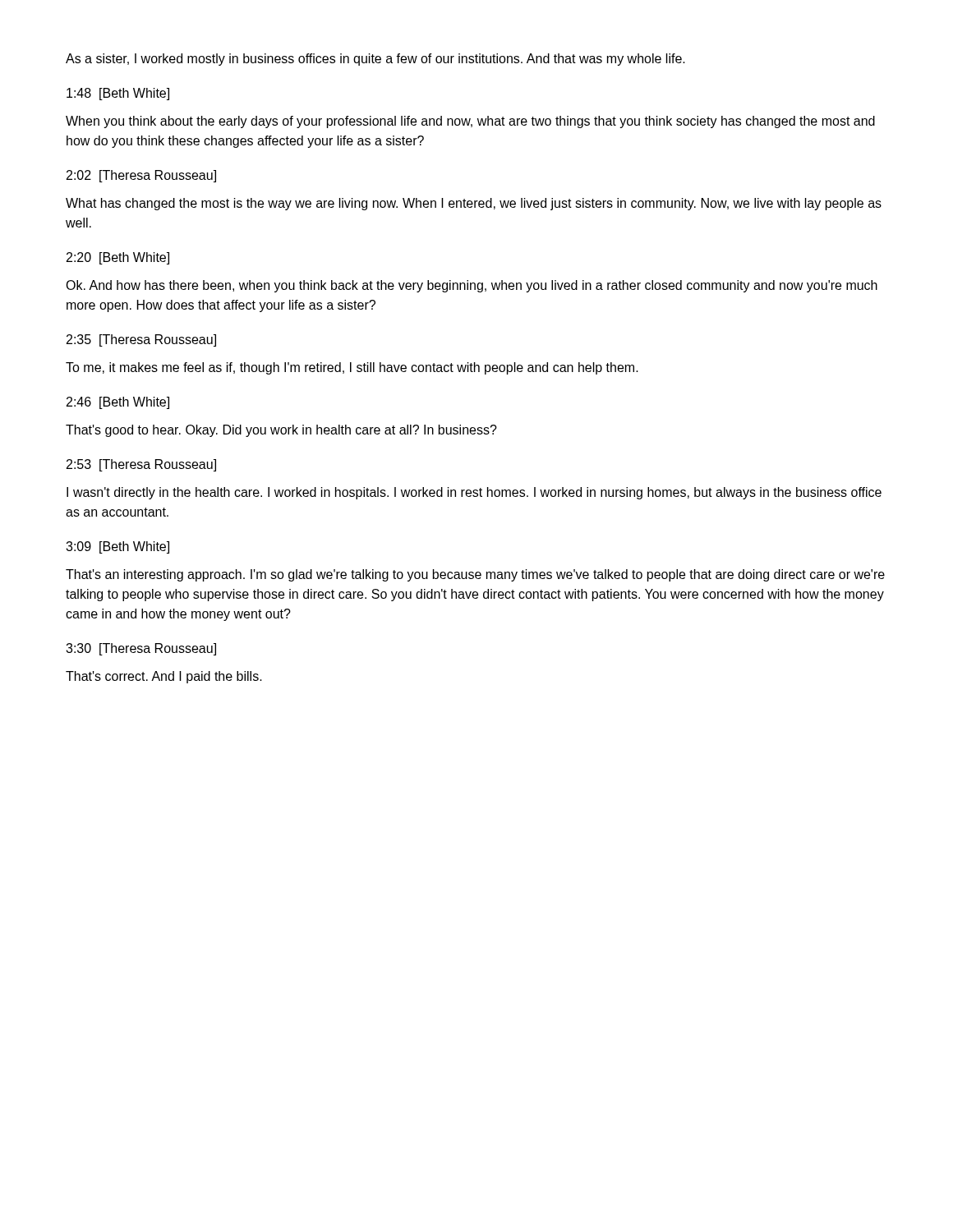The image size is (953, 1232).
Task: Find the block starting "That's correct. And I paid"
Action: click(x=164, y=676)
